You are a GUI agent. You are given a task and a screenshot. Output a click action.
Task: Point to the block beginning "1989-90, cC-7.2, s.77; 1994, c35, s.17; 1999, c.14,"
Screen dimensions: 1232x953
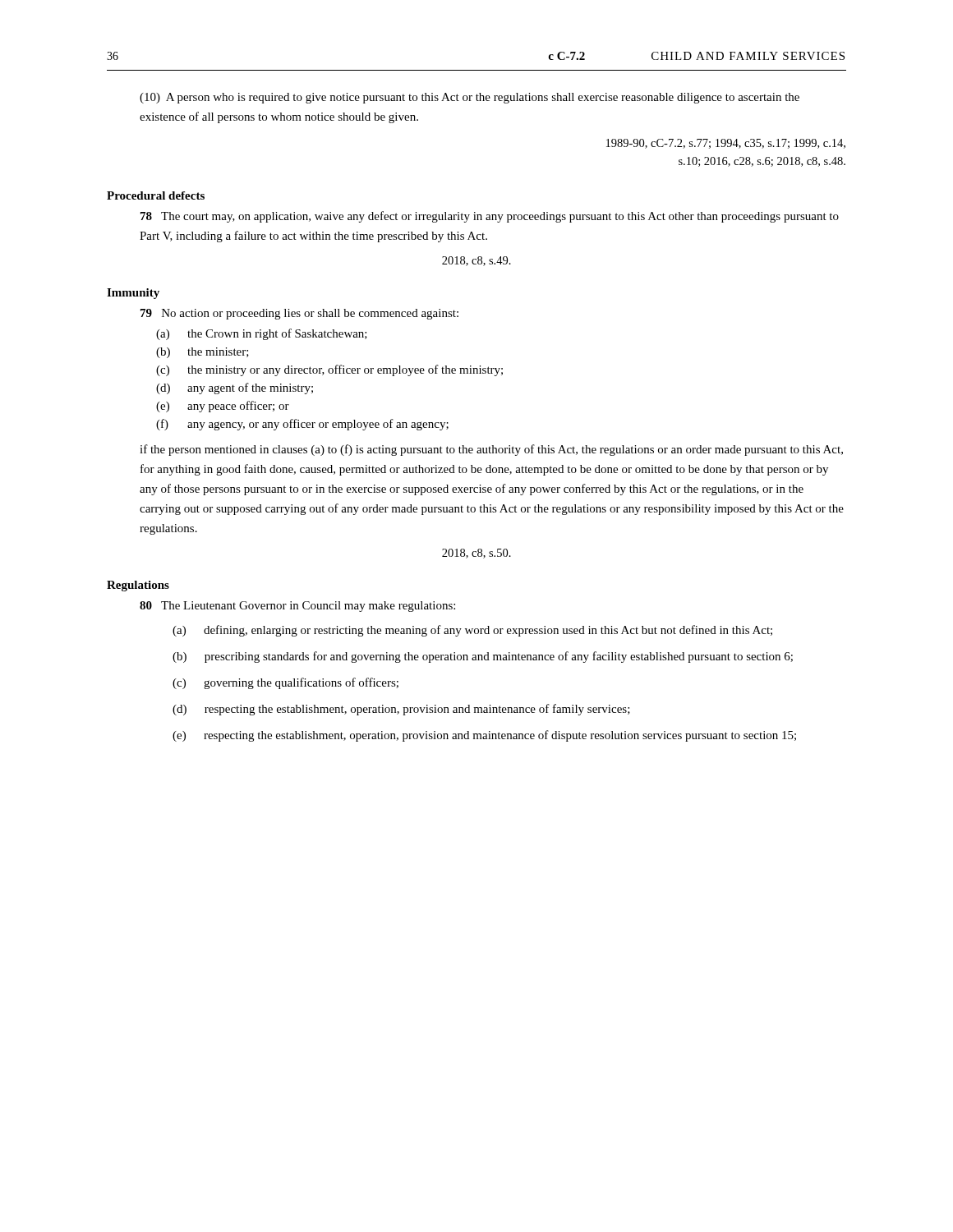[x=726, y=152]
